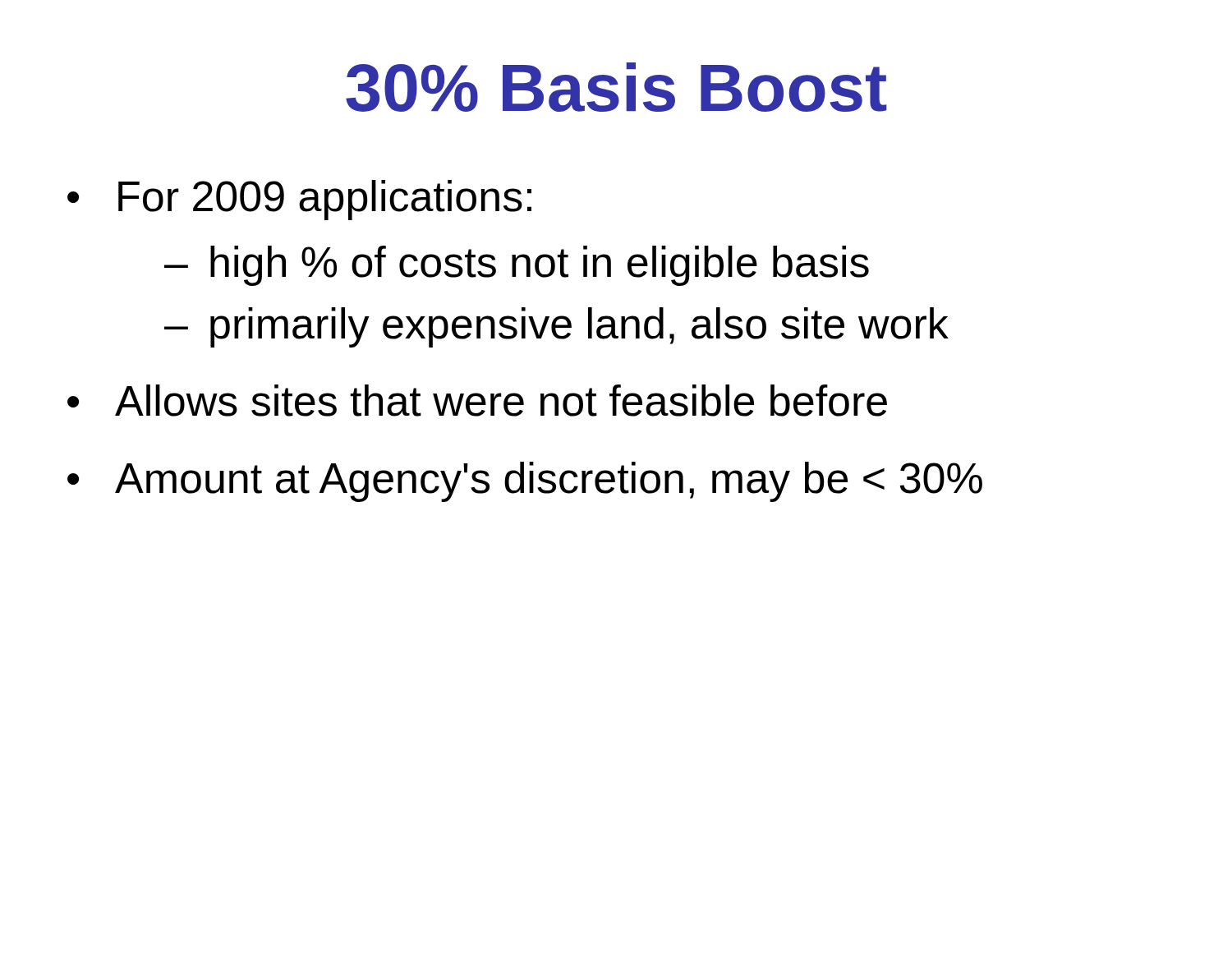Image resolution: width=1232 pixels, height=953 pixels.
Task: Click the passage that begins "– high % of costs not in eligible"
Action: coord(665,263)
